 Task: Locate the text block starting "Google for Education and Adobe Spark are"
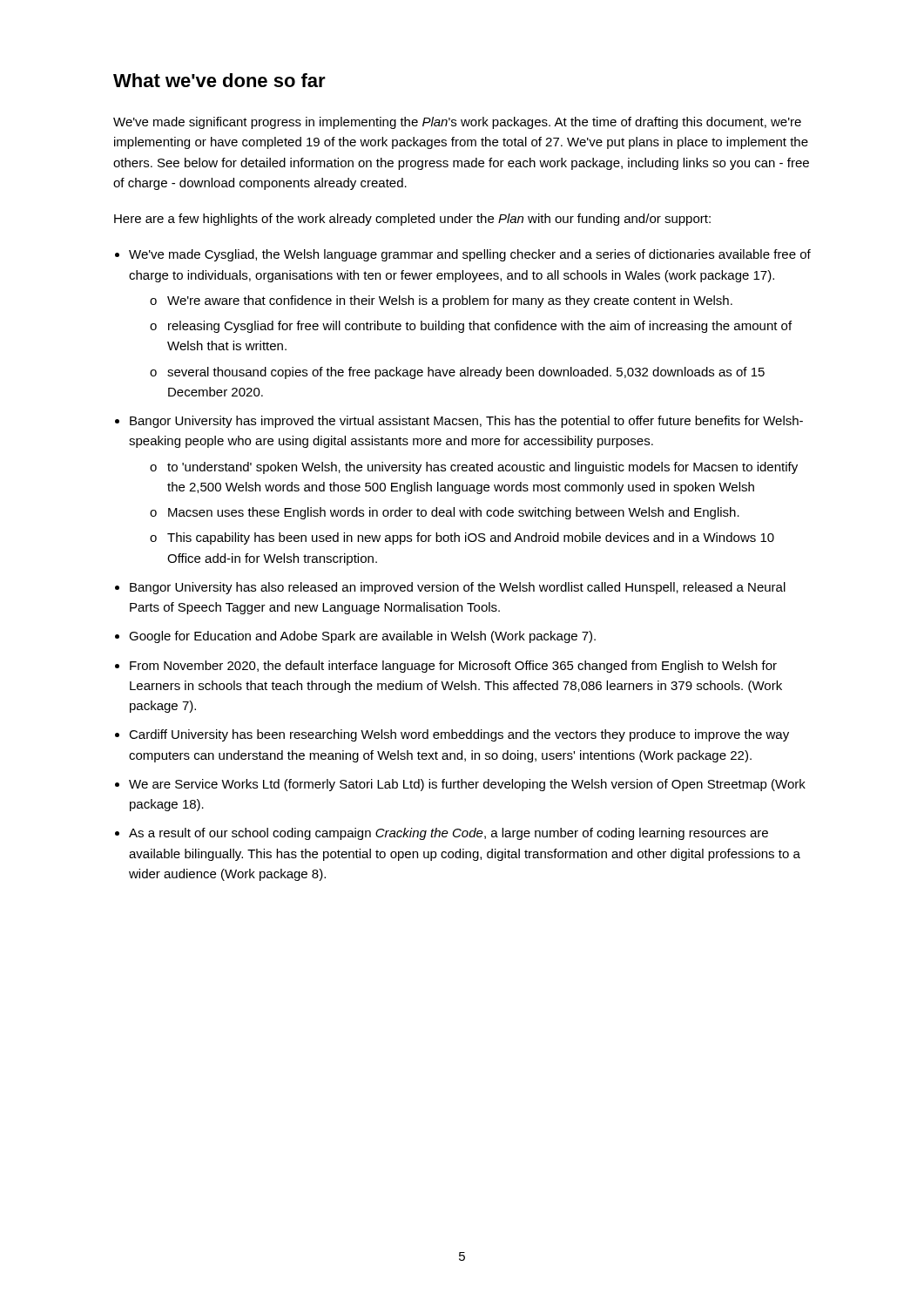[x=363, y=636]
